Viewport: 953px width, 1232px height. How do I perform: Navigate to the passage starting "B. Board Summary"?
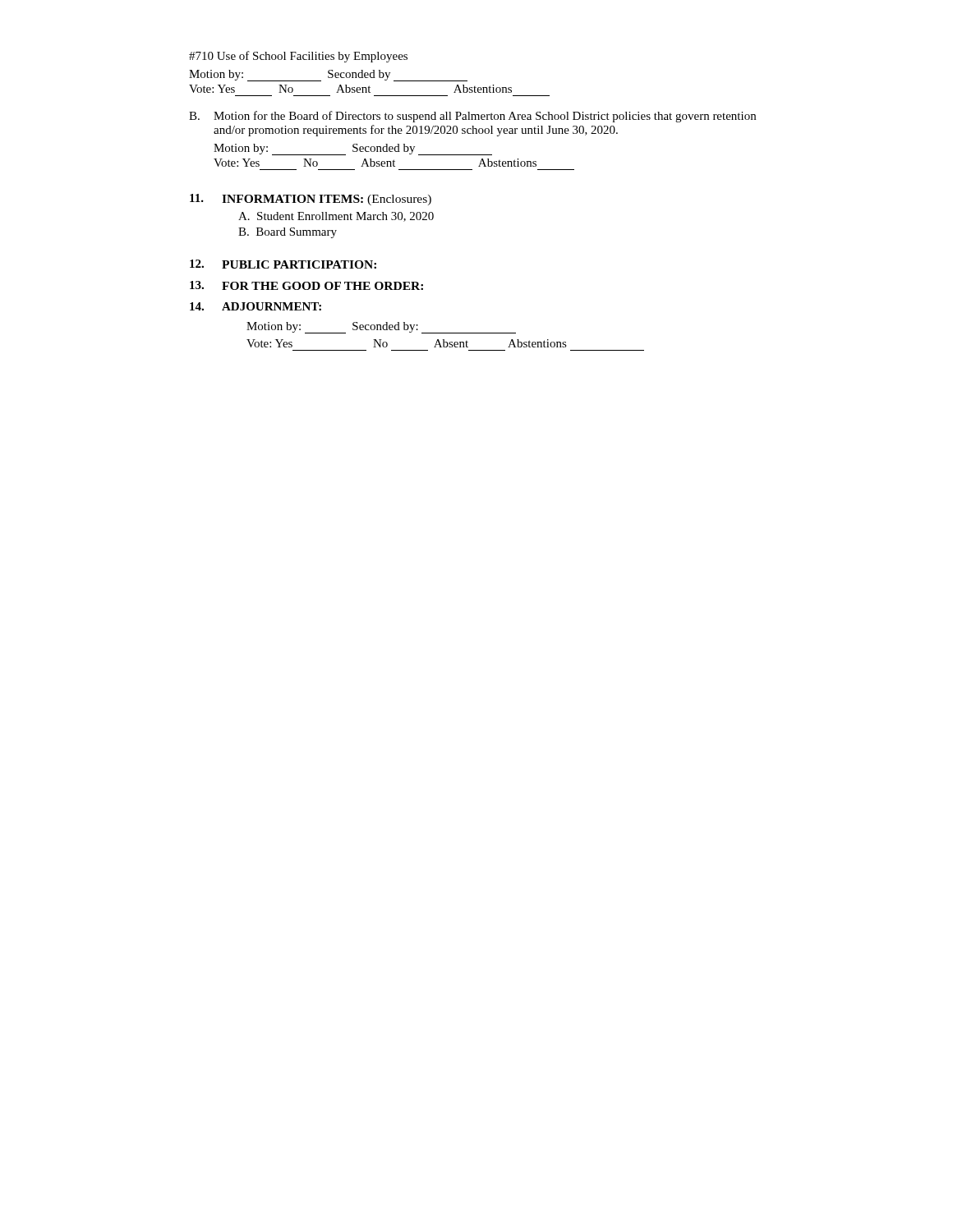(288, 232)
